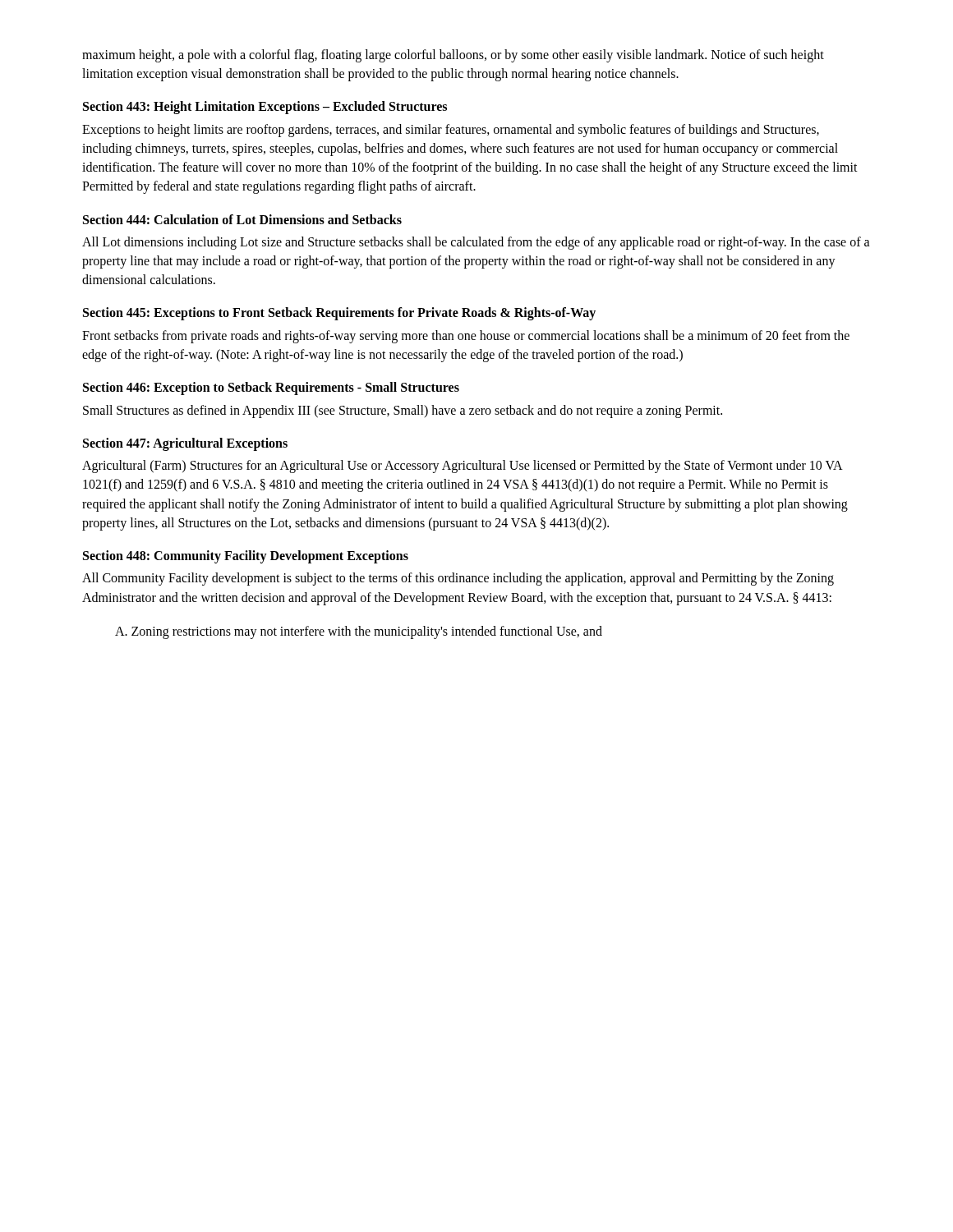953x1232 pixels.
Task: Locate the region starting "maximum height, a"
Action: pos(453,64)
